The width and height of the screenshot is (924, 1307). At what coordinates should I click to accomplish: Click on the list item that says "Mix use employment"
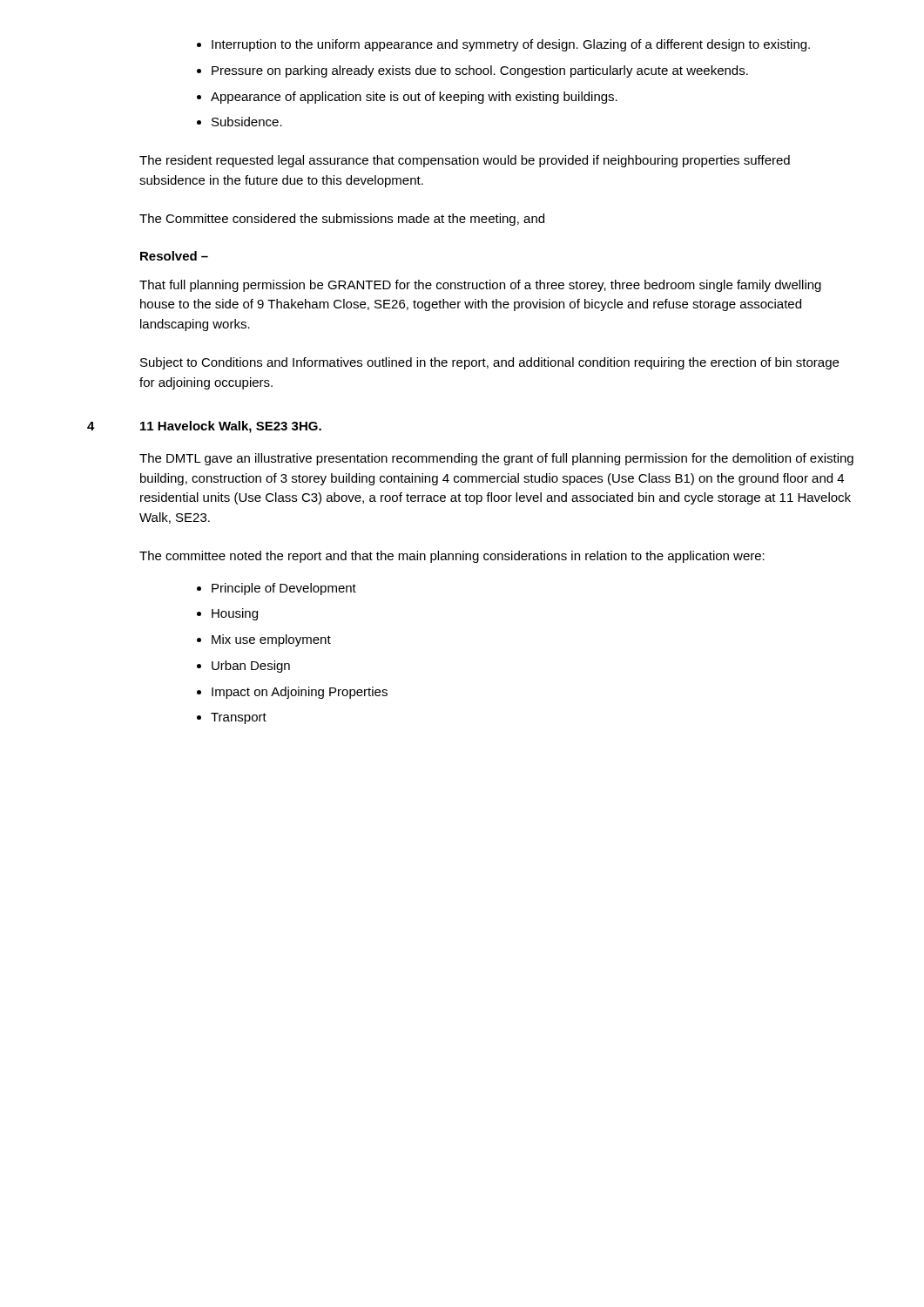pyautogui.click(x=264, y=640)
